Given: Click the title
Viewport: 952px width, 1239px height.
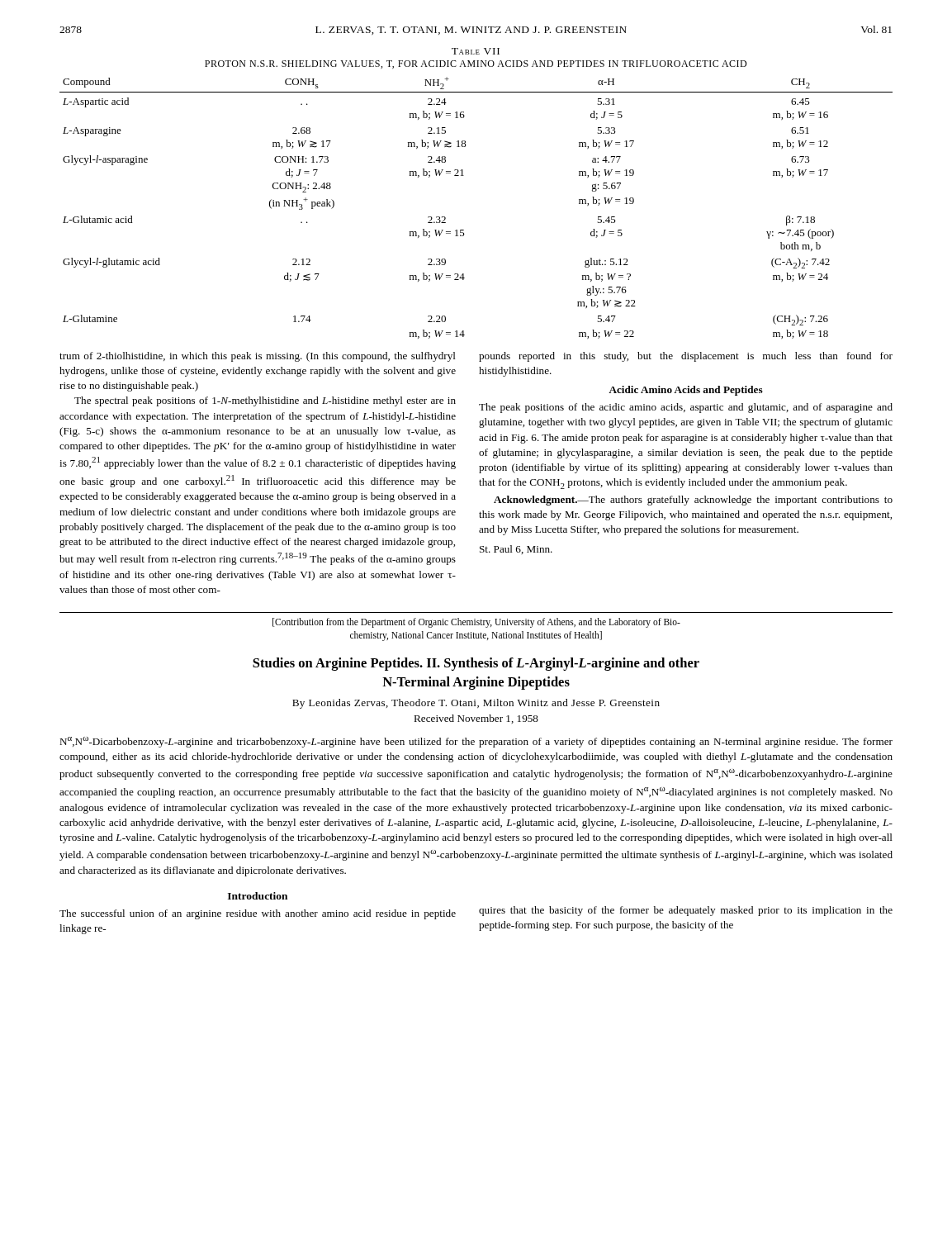Looking at the screenshot, I should (x=476, y=673).
